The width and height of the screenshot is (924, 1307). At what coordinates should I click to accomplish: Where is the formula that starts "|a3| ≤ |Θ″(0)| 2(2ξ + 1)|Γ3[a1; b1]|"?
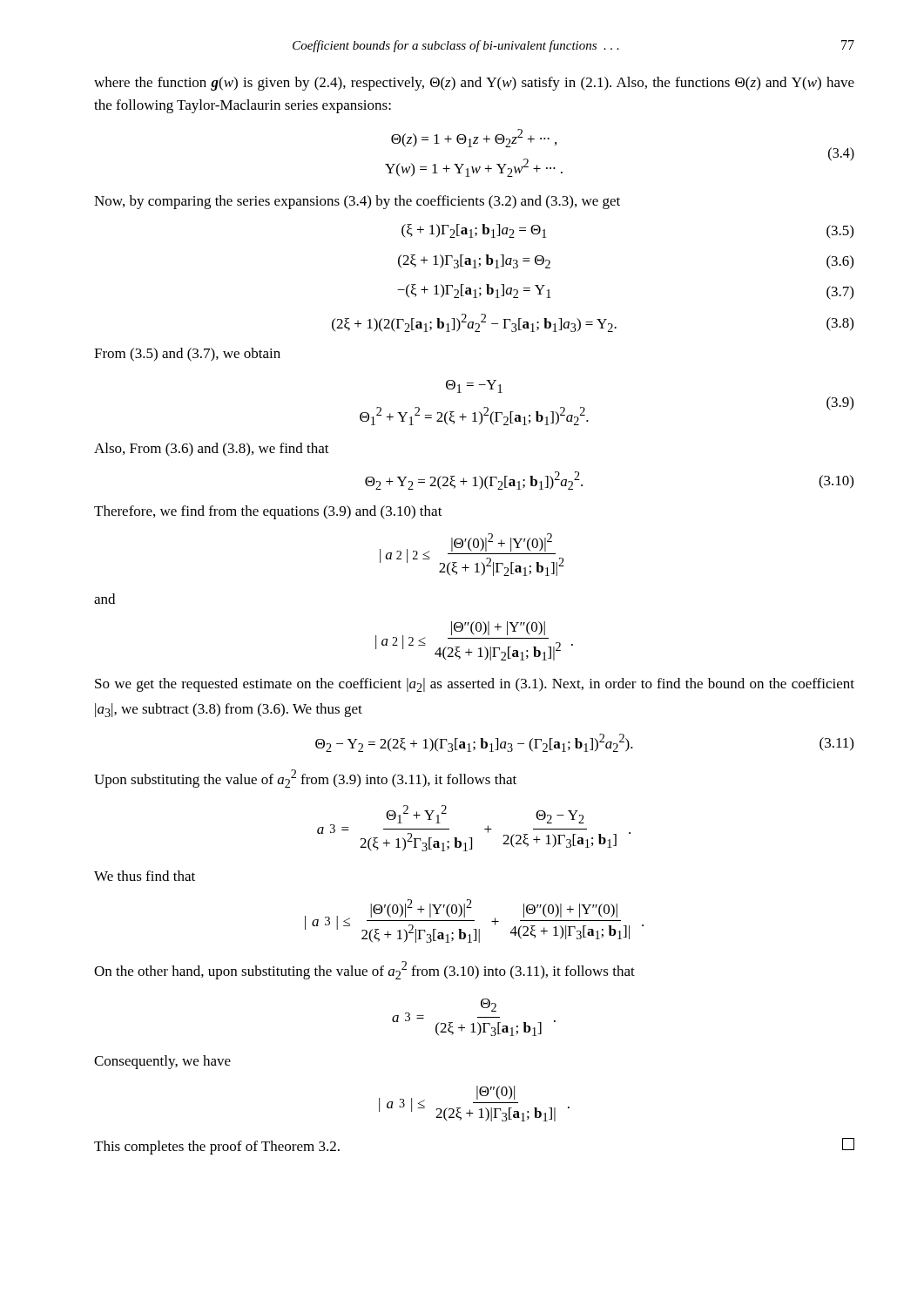(x=474, y=1104)
